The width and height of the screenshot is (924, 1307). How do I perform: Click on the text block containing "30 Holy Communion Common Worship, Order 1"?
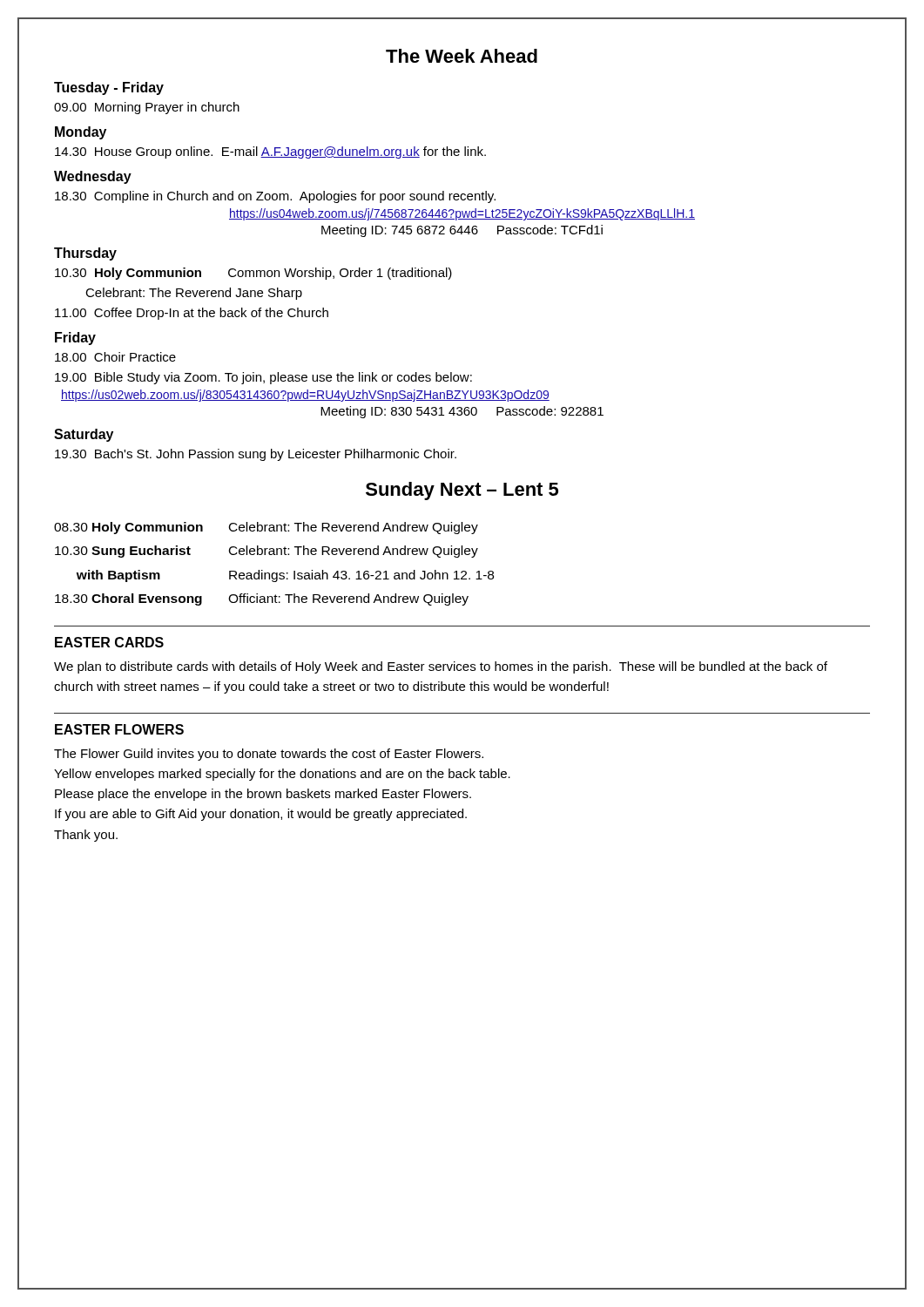253,274
